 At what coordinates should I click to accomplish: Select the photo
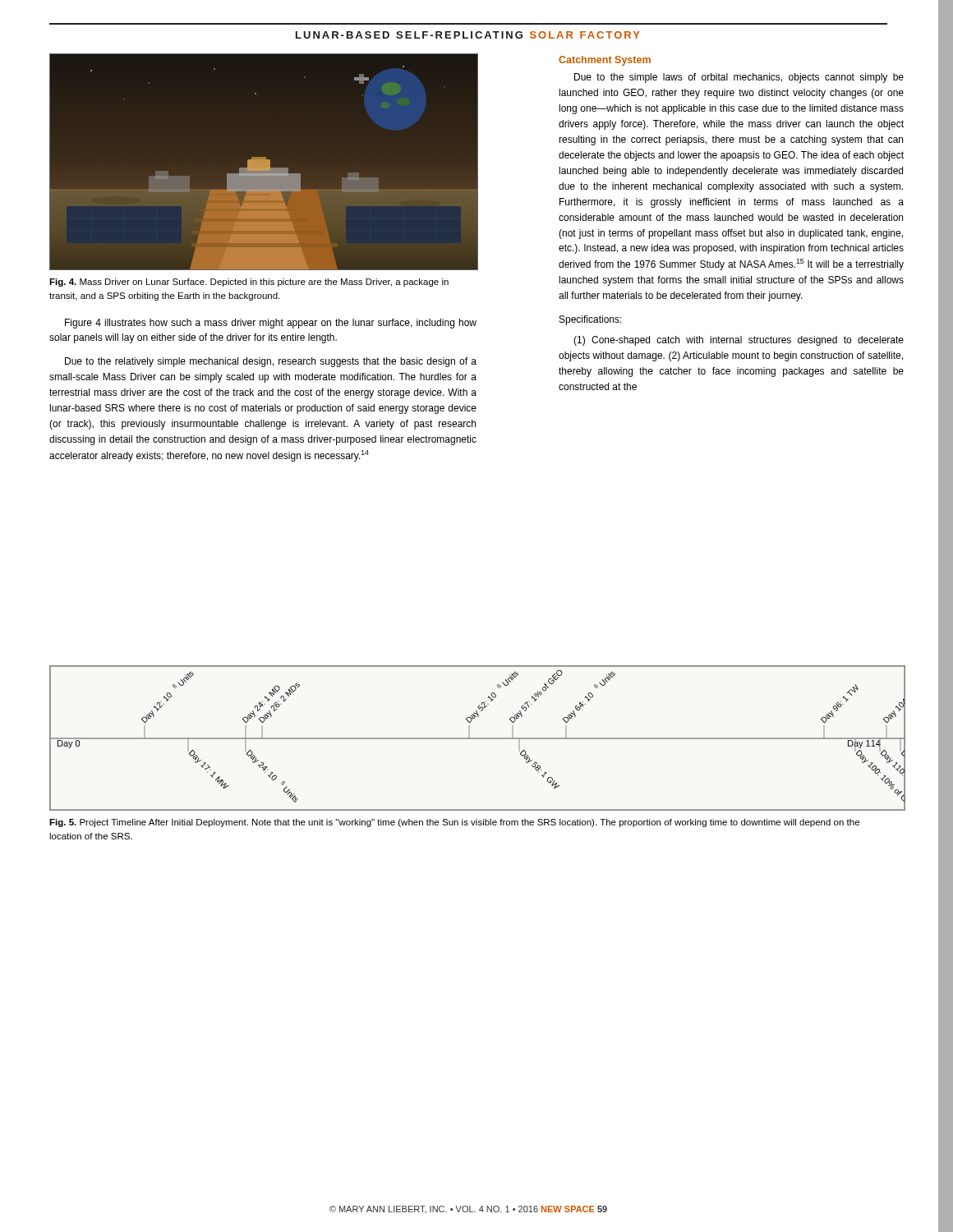pos(264,162)
